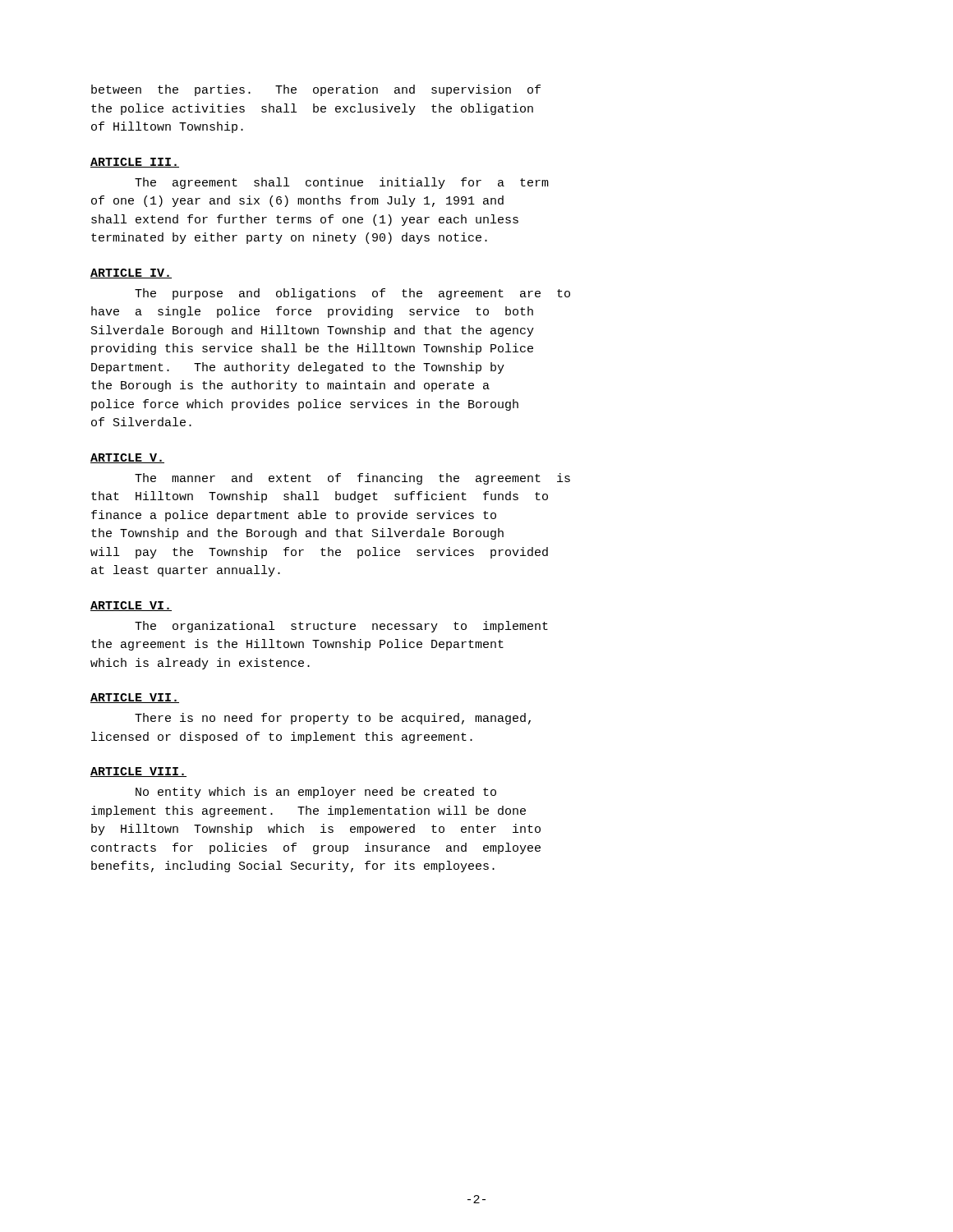Click the passage that begins "between the parties. The operation and"
Image resolution: width=953 pixels, height=1232 pixels.
point(316,109)
